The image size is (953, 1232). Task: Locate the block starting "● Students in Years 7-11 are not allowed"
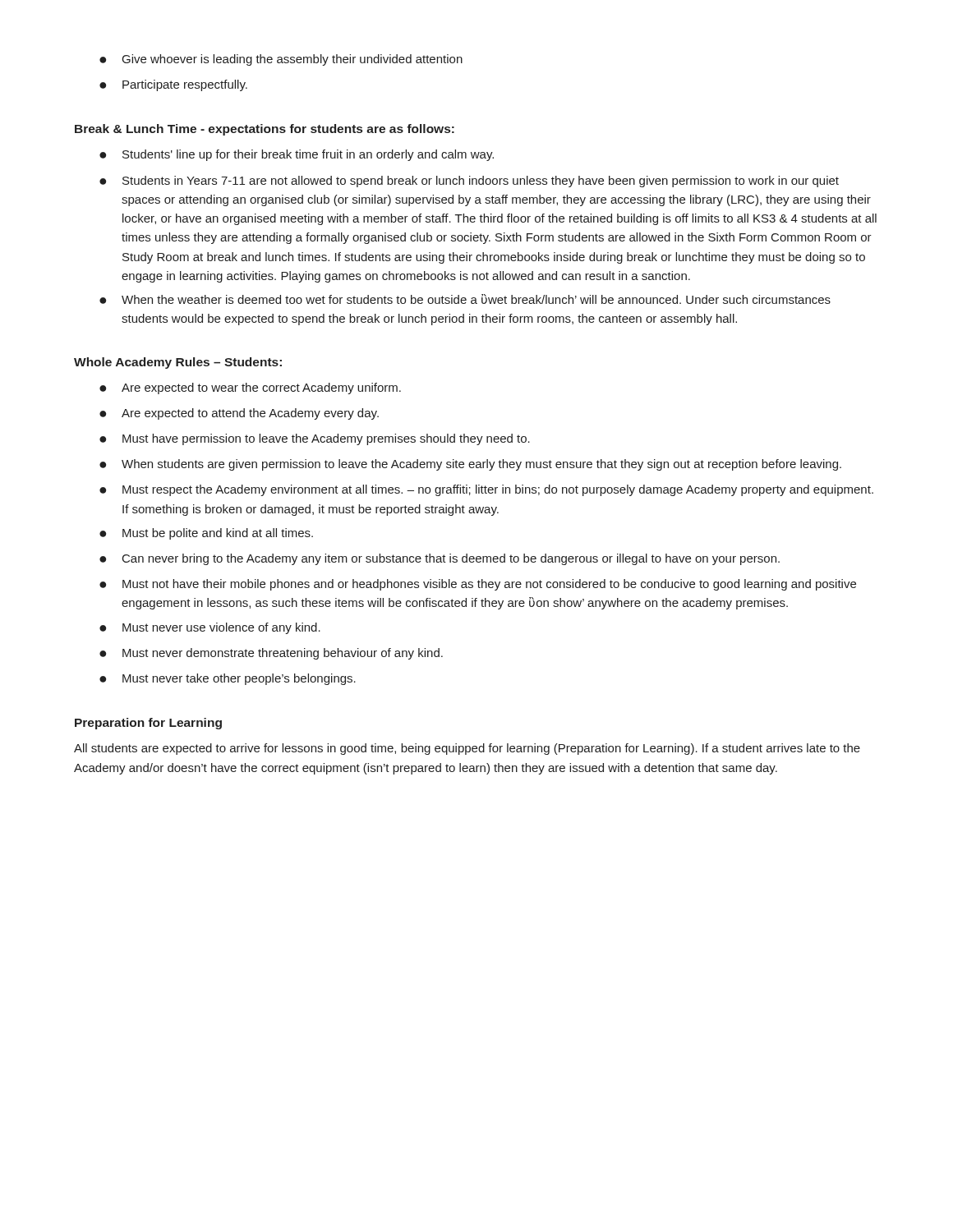pyautogui.click(x=489, y=228)
